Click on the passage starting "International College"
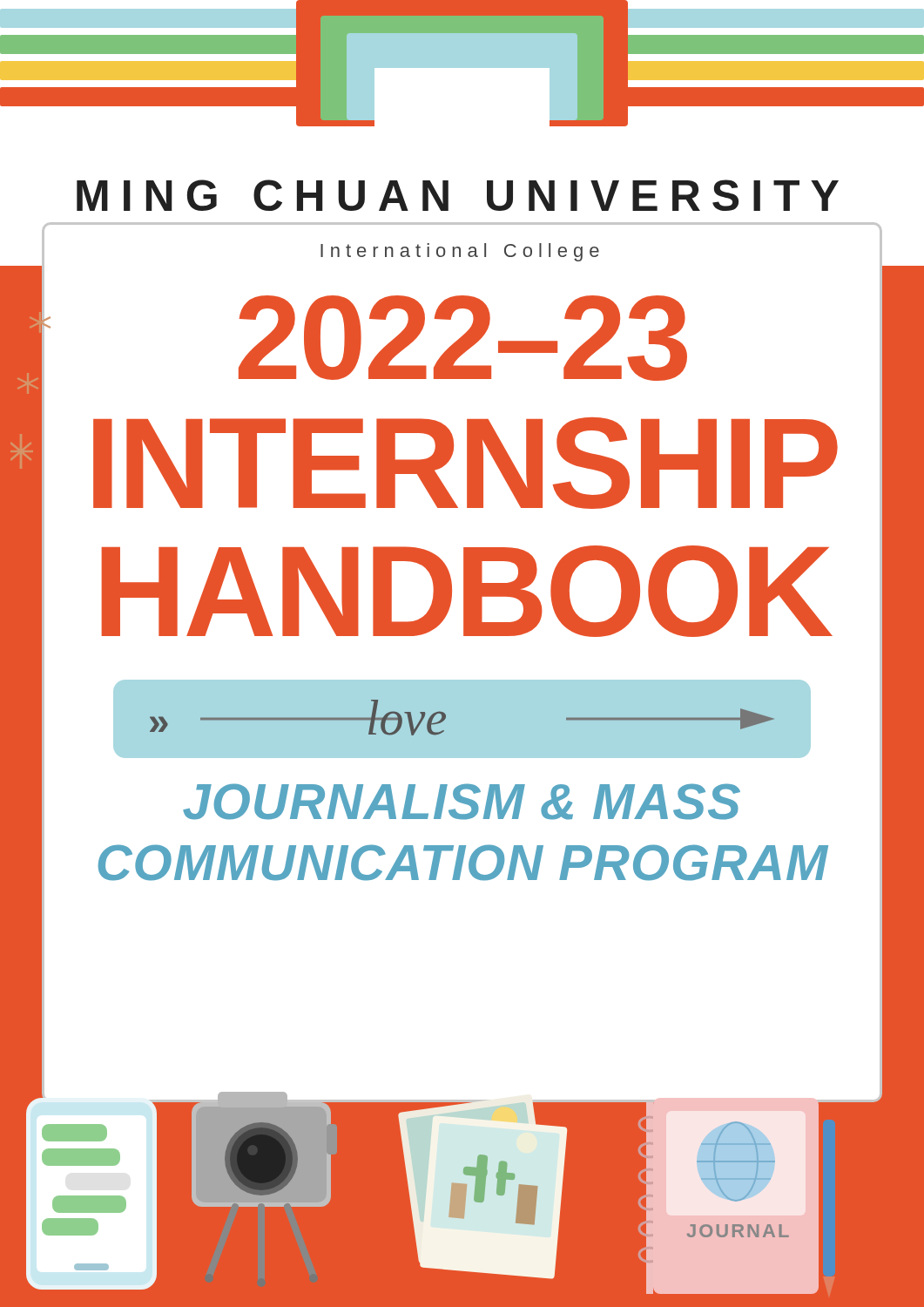Image resolution: width=924 pixels, height=1307 pixels. [x=462, y=250]
